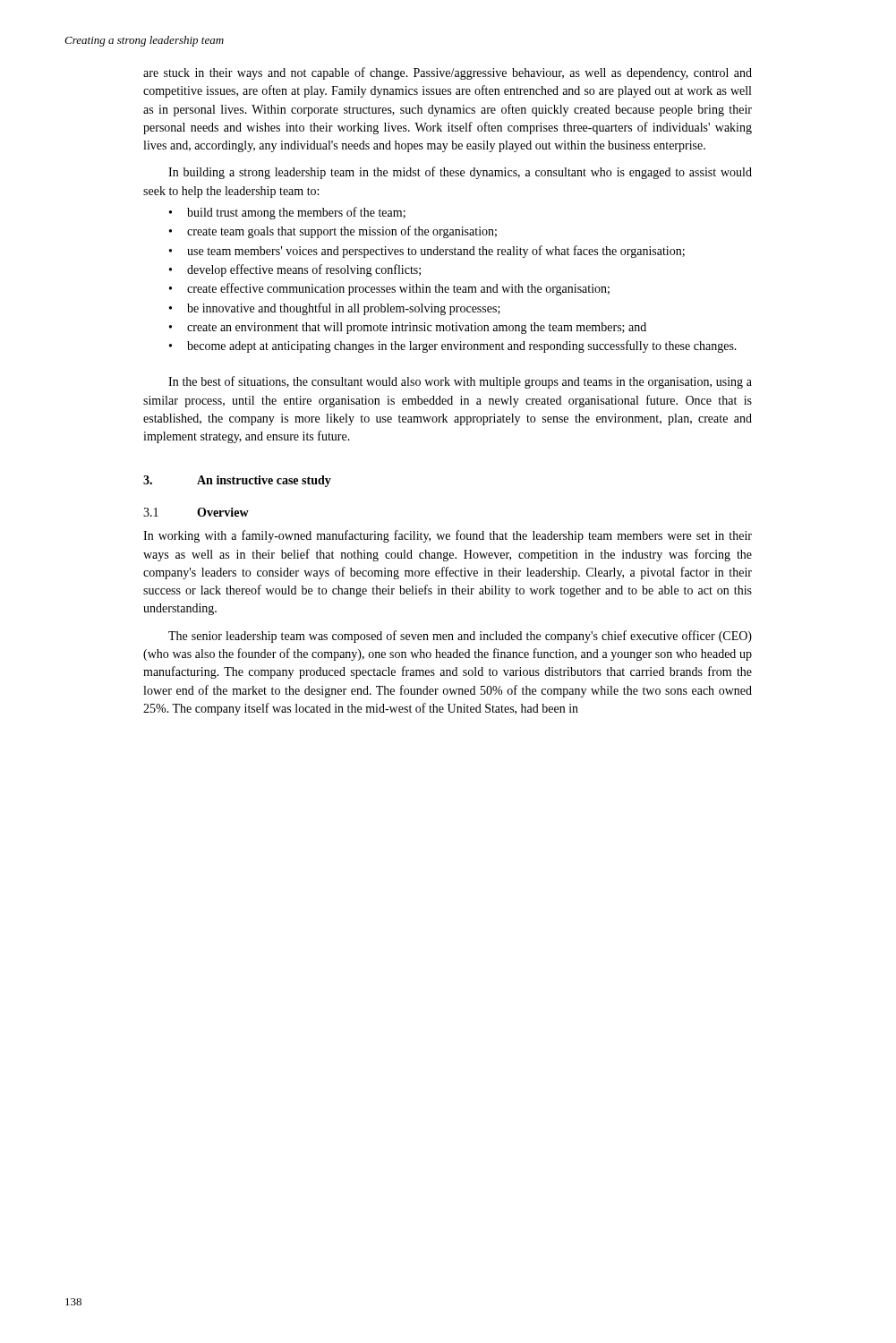896x1343 pixels.
Task: Locate the list item that reads "• create an"
Action: tap(460, 328)
